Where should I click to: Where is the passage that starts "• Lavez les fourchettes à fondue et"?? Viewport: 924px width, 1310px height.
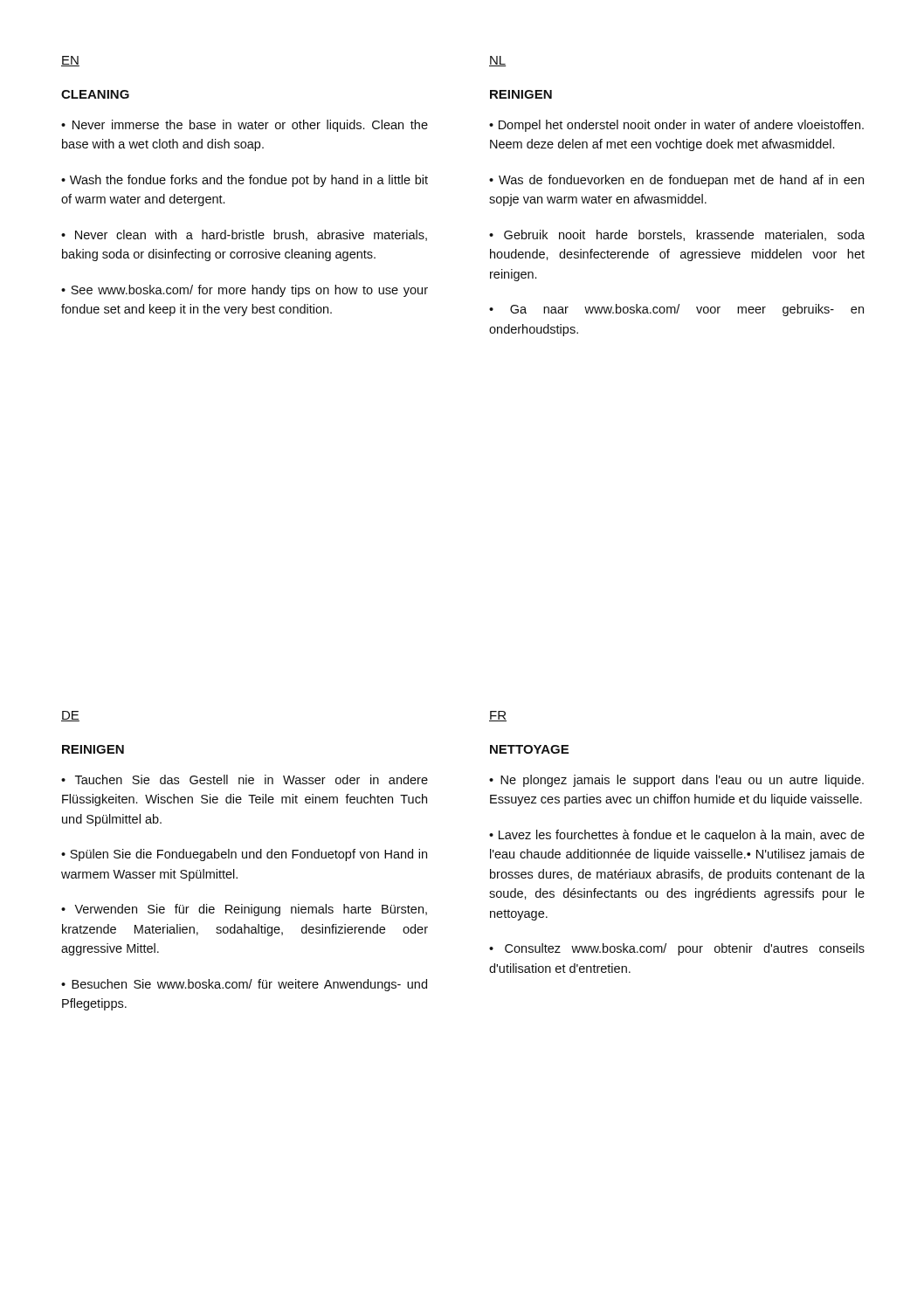677,874
